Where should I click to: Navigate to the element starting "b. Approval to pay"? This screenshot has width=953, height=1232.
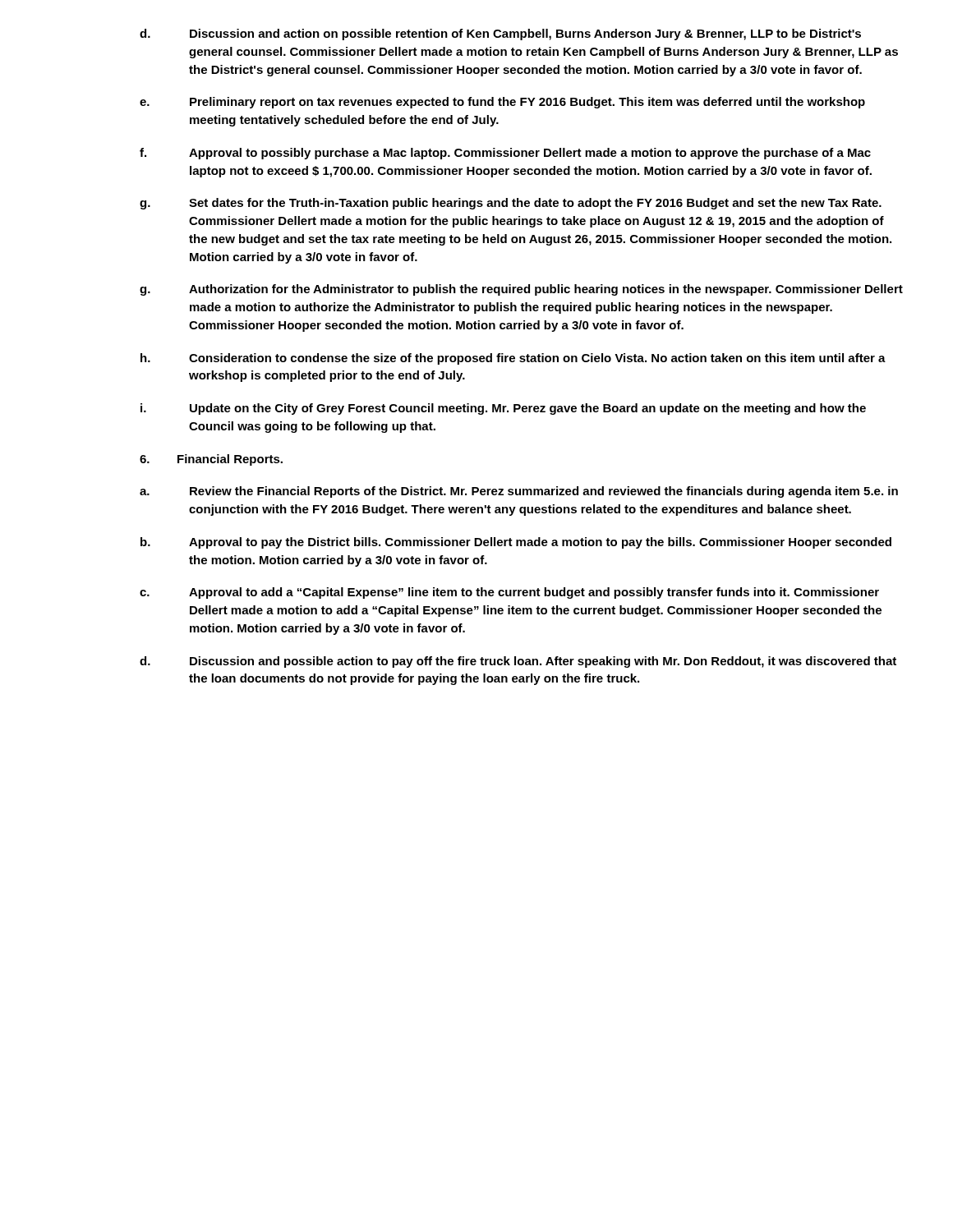(522, 551)
